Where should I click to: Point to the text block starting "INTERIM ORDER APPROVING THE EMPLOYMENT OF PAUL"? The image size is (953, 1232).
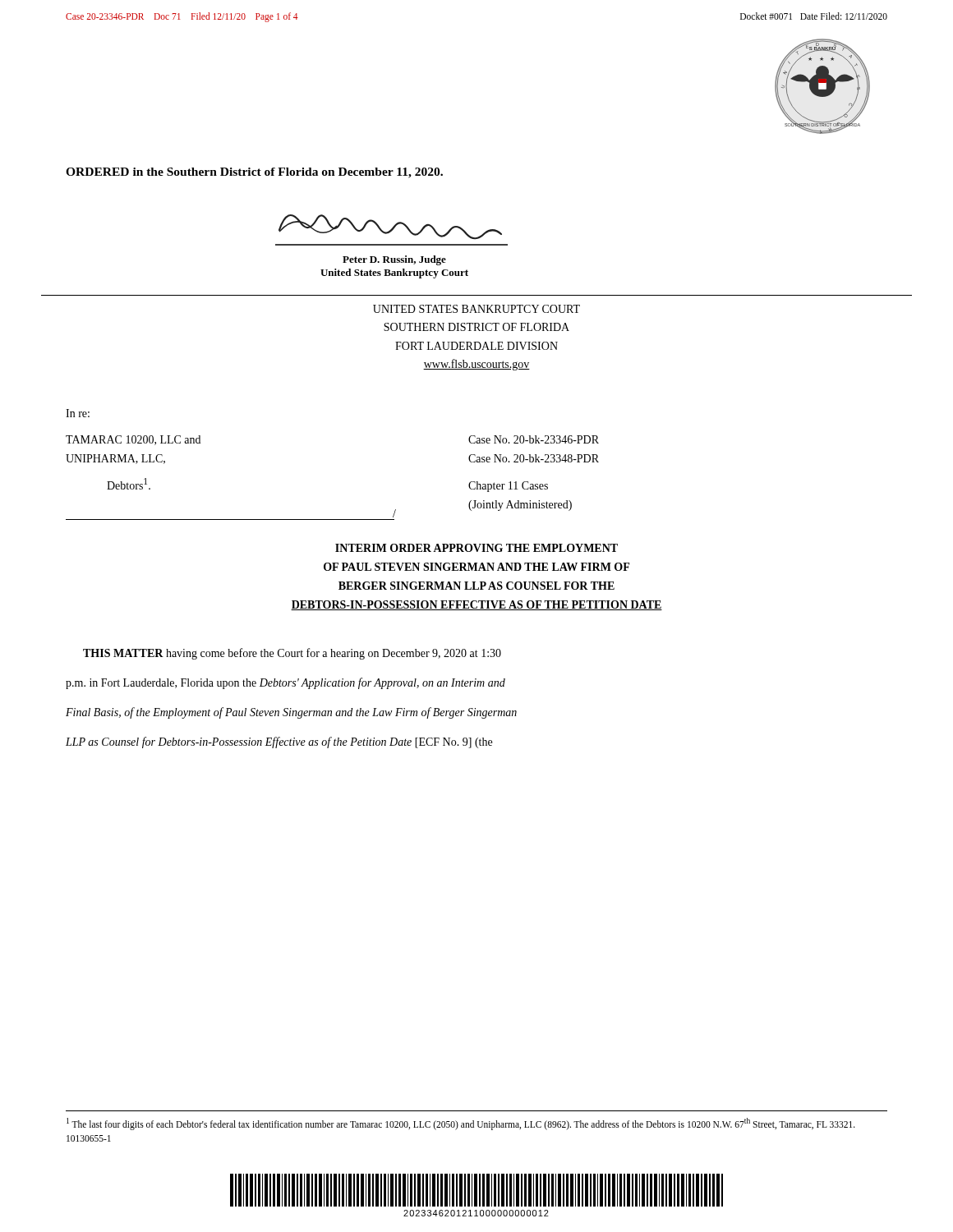[x=476, y=577]
